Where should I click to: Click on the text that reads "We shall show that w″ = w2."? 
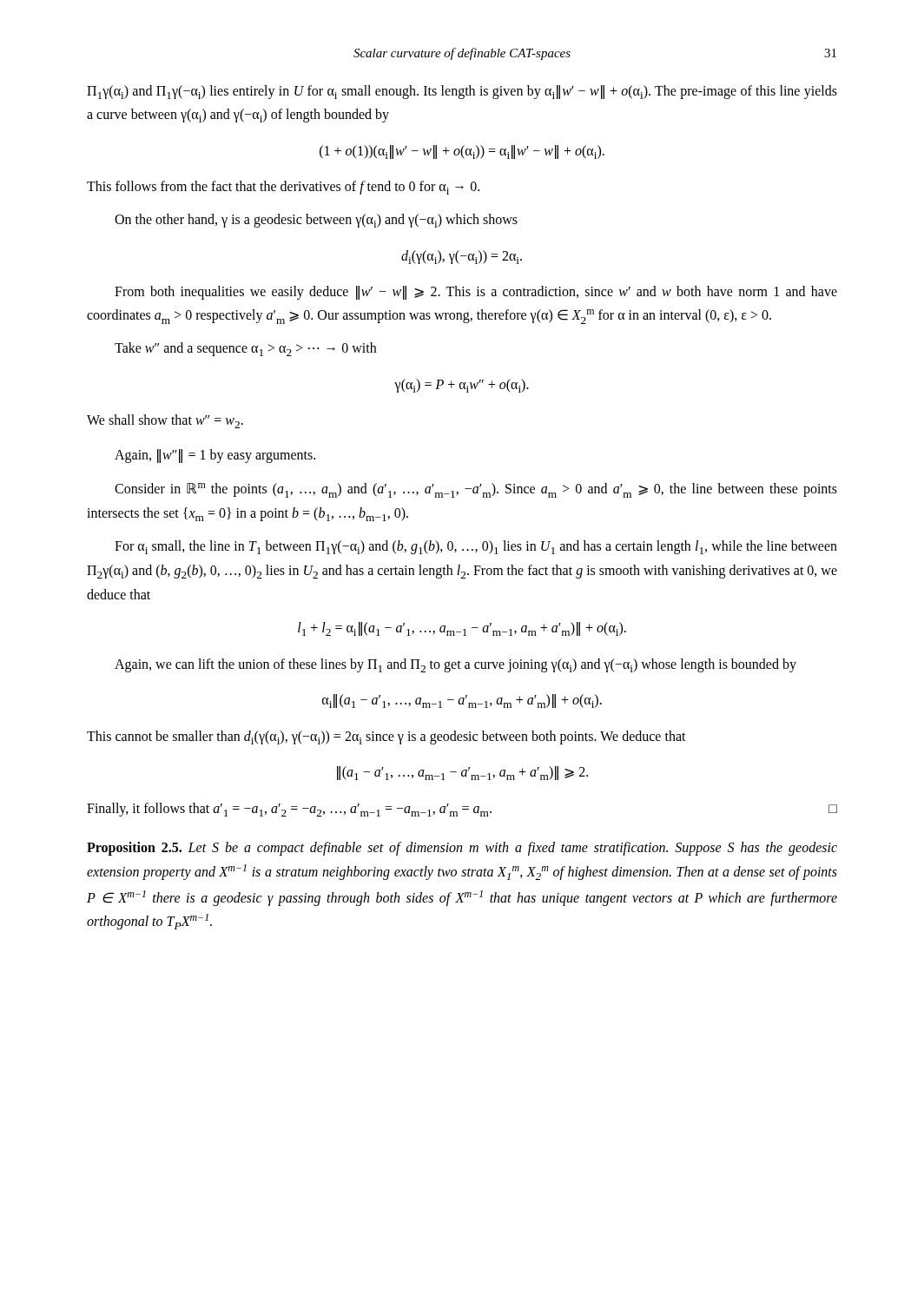(165, 421)
